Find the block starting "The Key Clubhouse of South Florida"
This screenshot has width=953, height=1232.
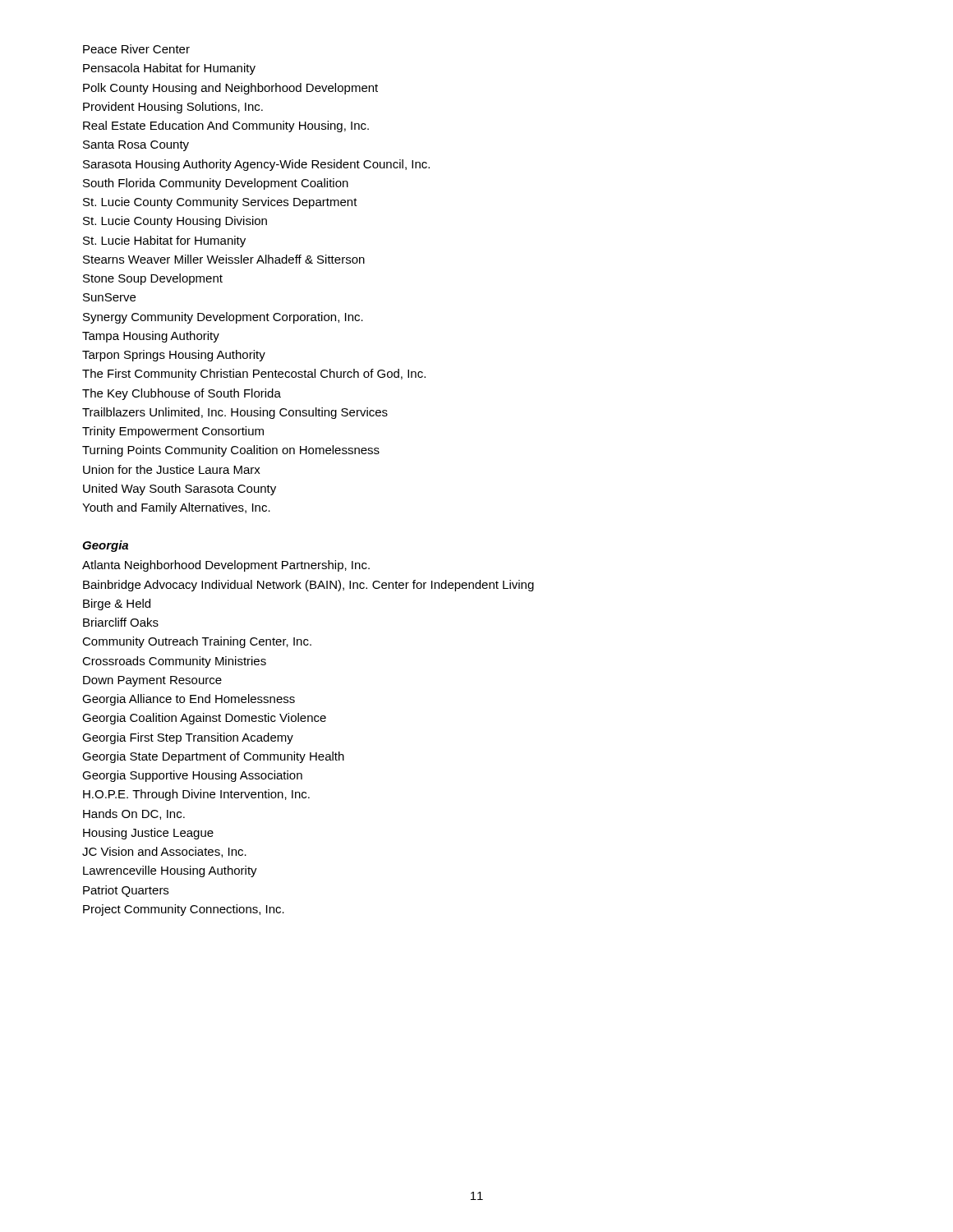point(181,393)
